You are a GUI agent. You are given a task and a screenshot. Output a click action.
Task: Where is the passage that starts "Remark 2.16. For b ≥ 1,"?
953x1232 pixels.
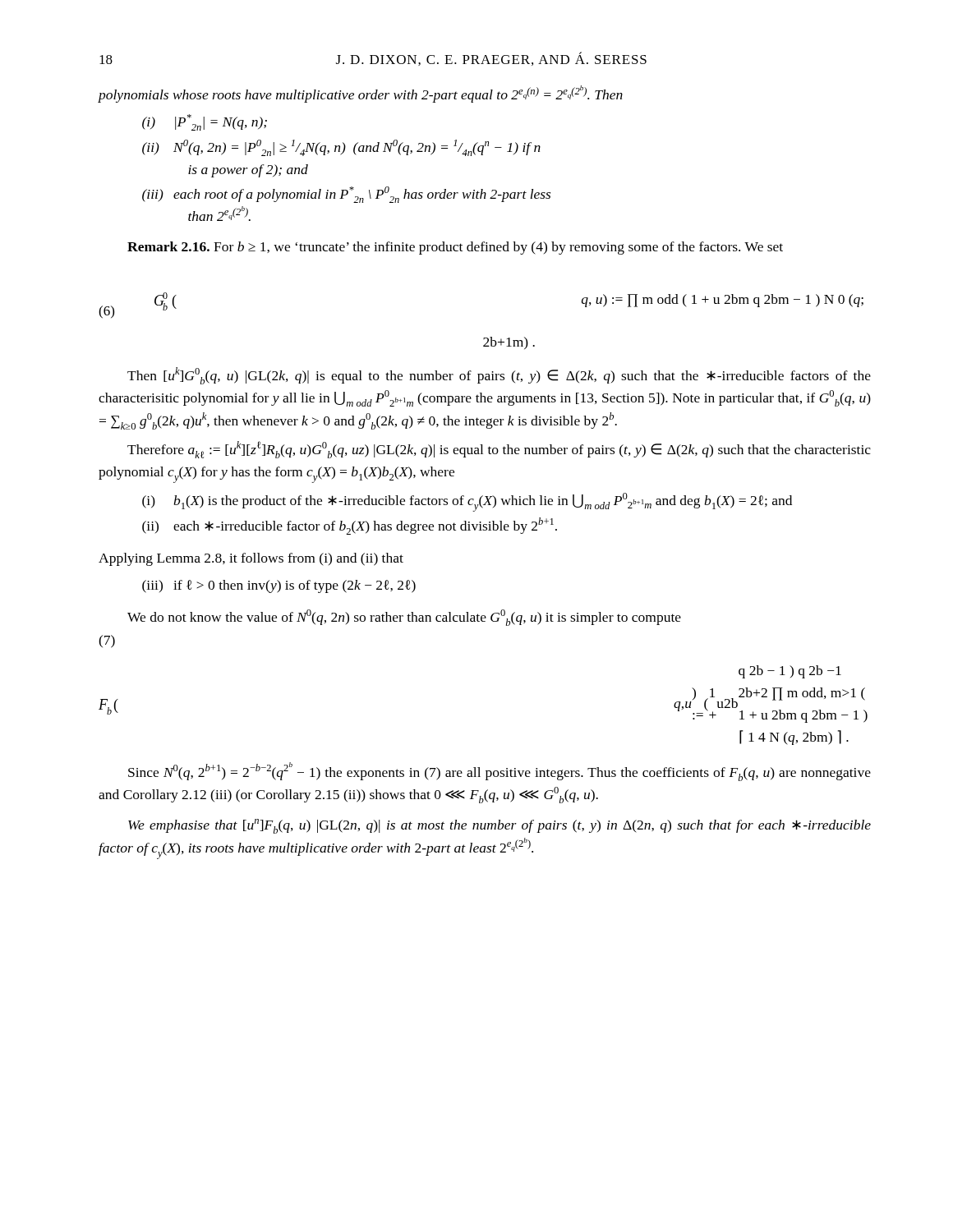click(455, 246)
